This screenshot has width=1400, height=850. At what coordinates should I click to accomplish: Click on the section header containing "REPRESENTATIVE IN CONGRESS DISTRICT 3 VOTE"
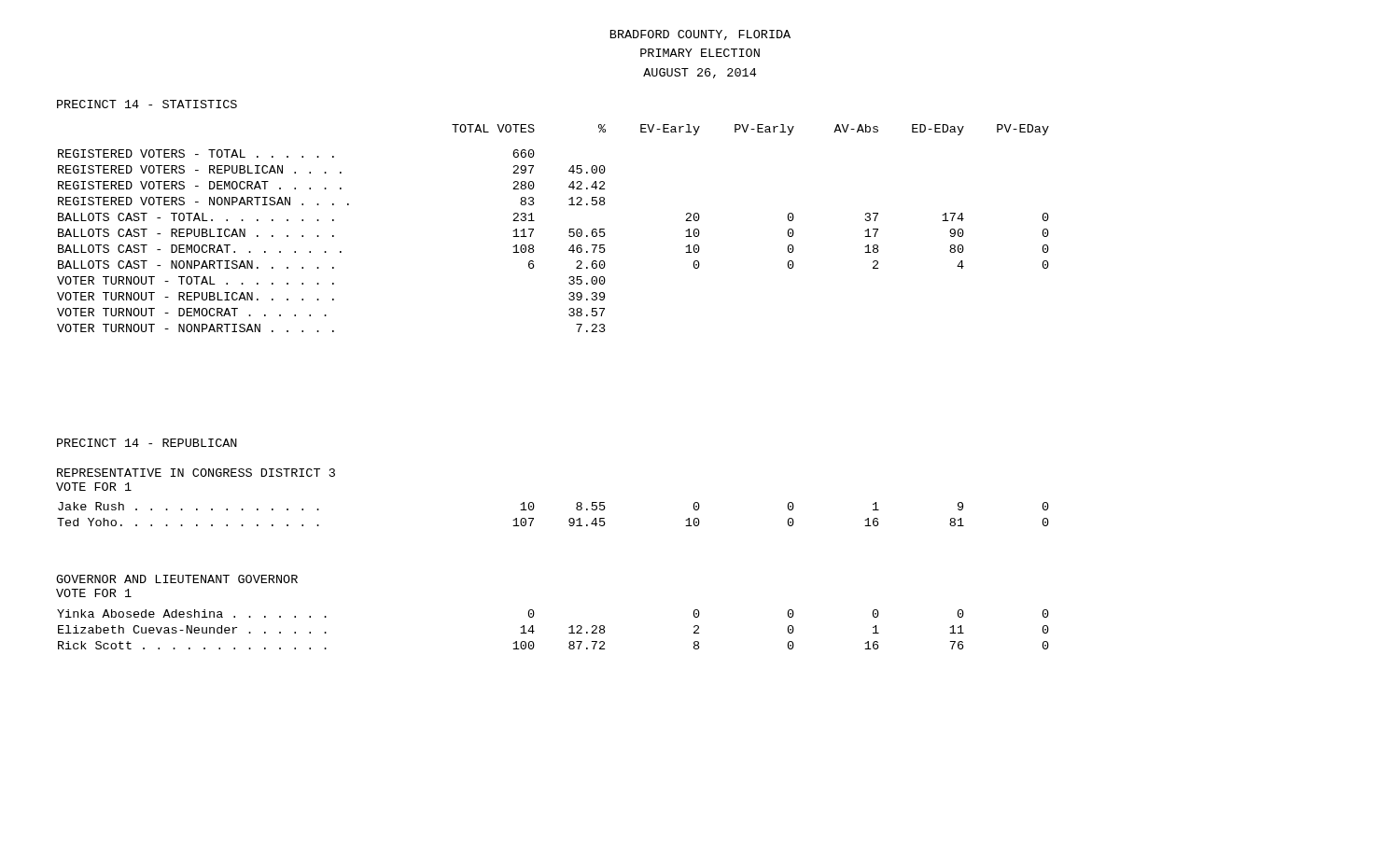[x=196, y=481]
